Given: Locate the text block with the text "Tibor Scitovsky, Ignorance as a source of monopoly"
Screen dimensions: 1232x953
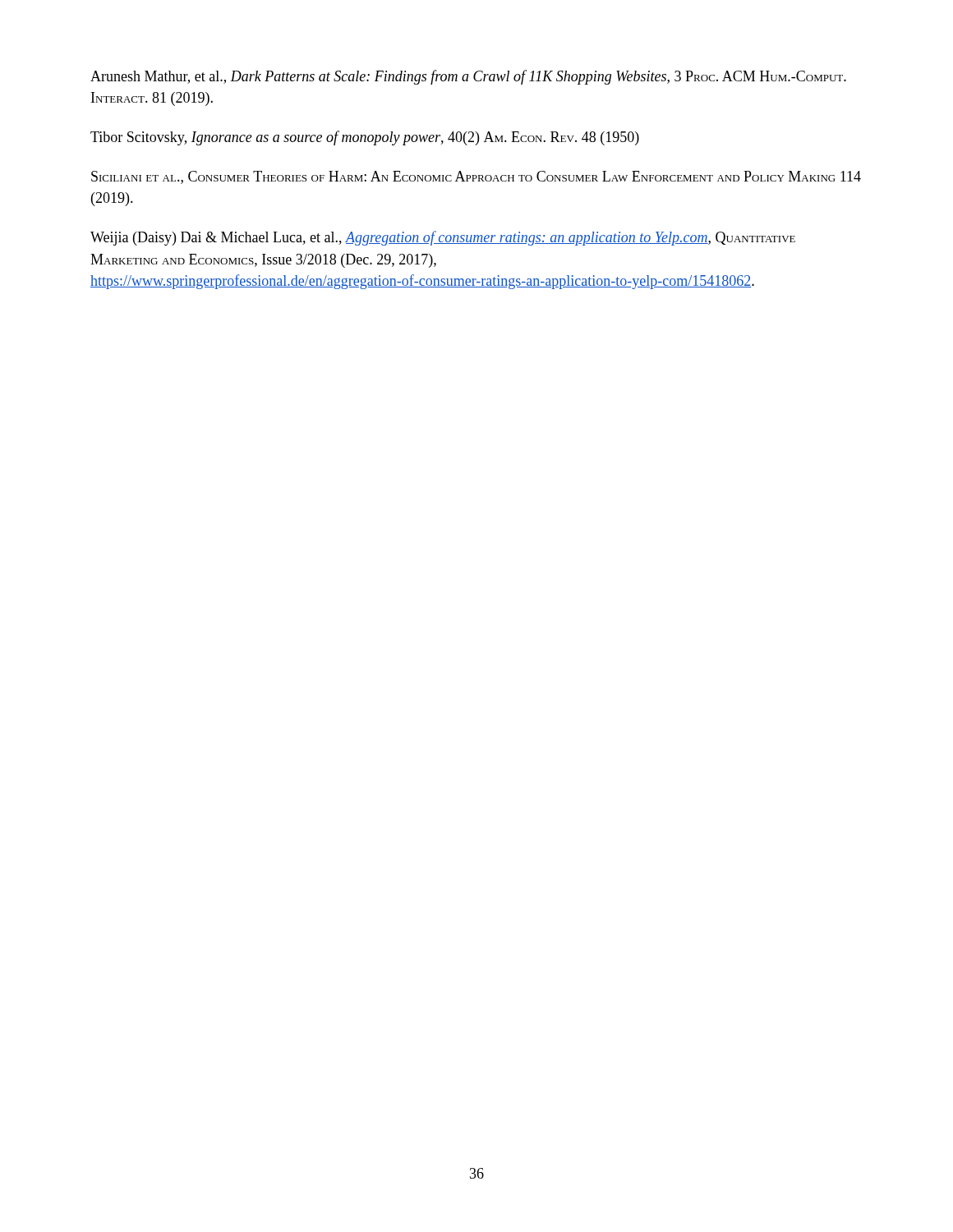Looking at the screenshot, I should [365, 137].
